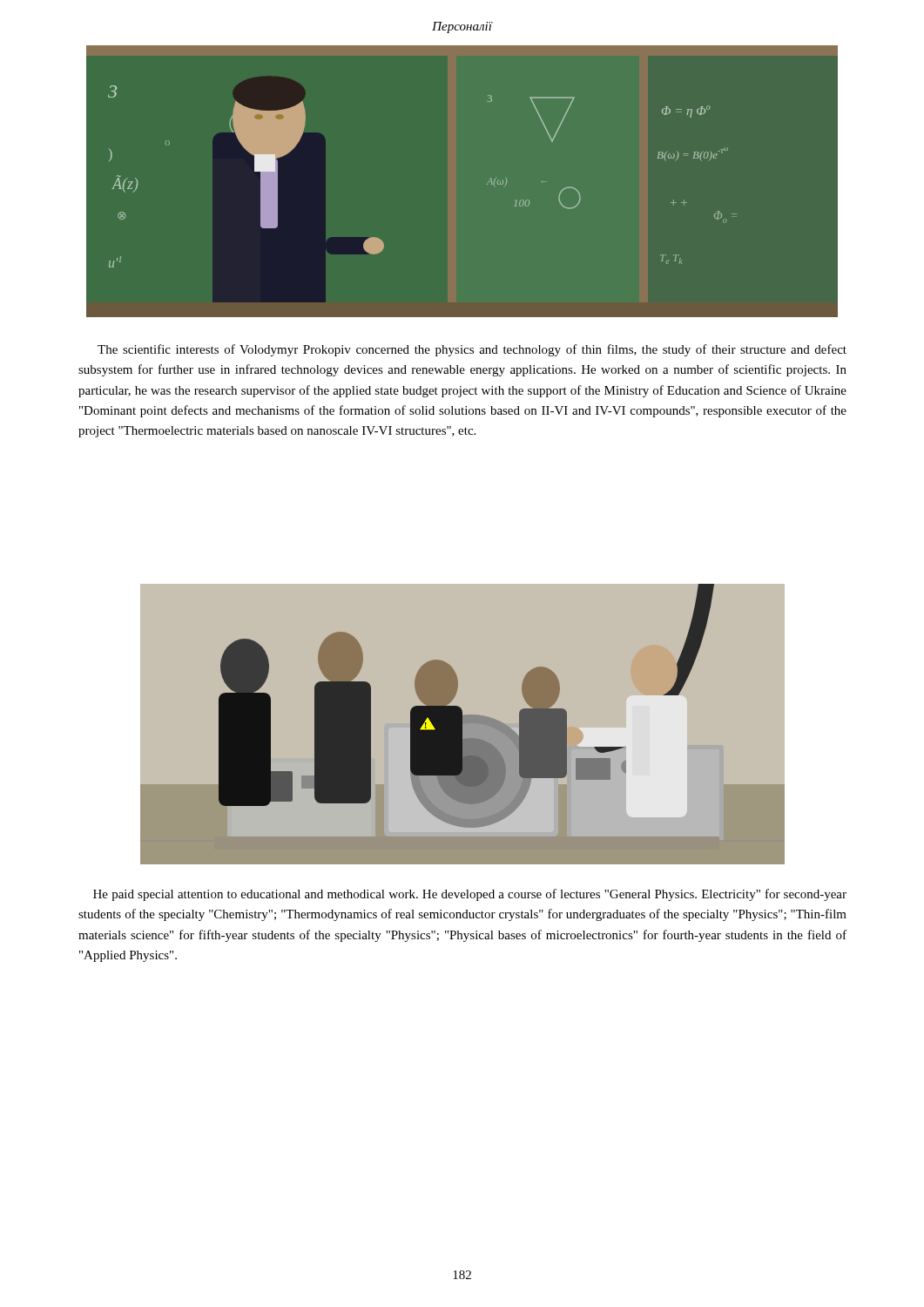Find the block starting "He paid special"
This screenshot has width=924, height=1307.
click(462, 924)
